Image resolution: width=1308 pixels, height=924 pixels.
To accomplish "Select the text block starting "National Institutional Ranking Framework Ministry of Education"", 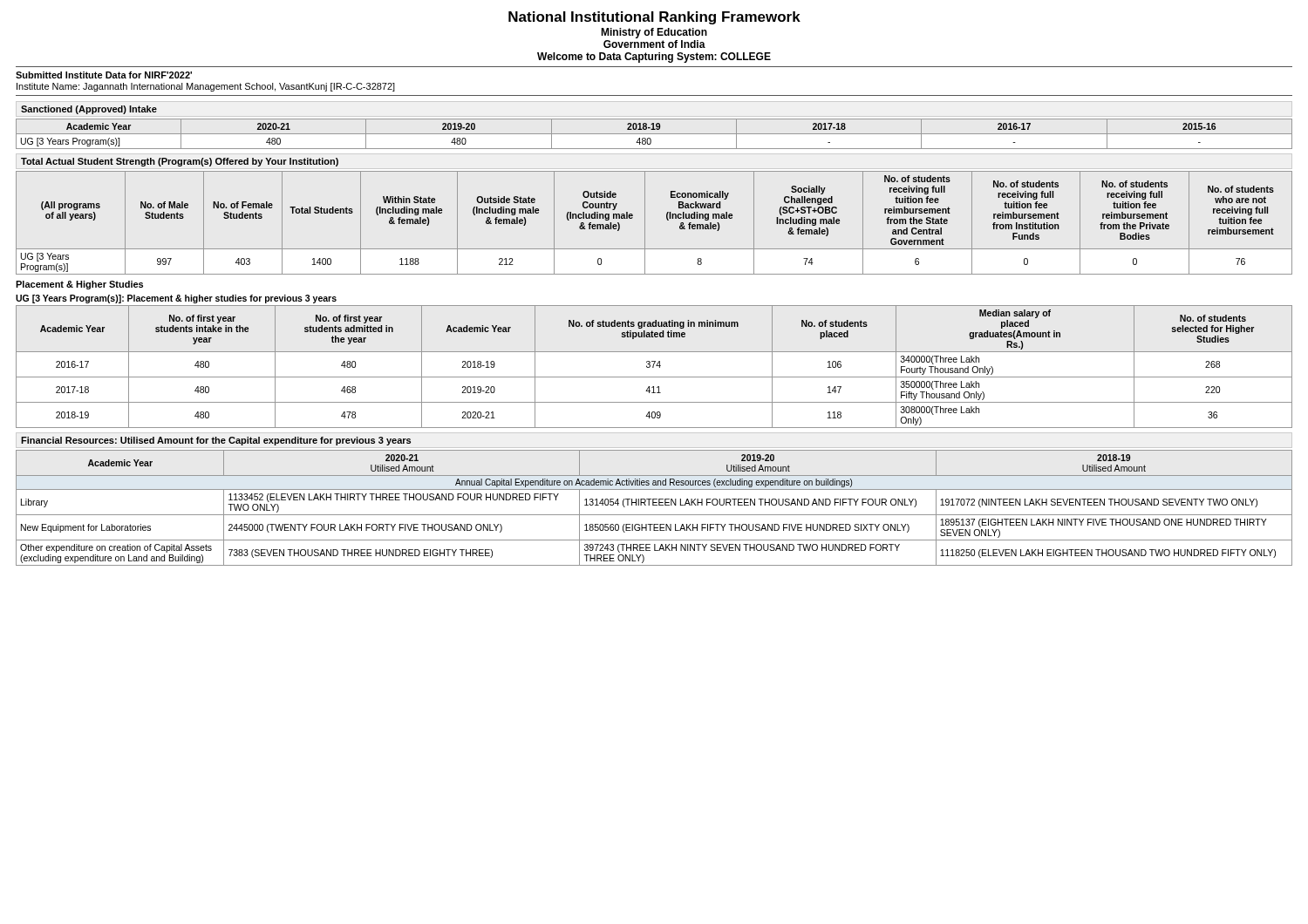I will 654,36.
